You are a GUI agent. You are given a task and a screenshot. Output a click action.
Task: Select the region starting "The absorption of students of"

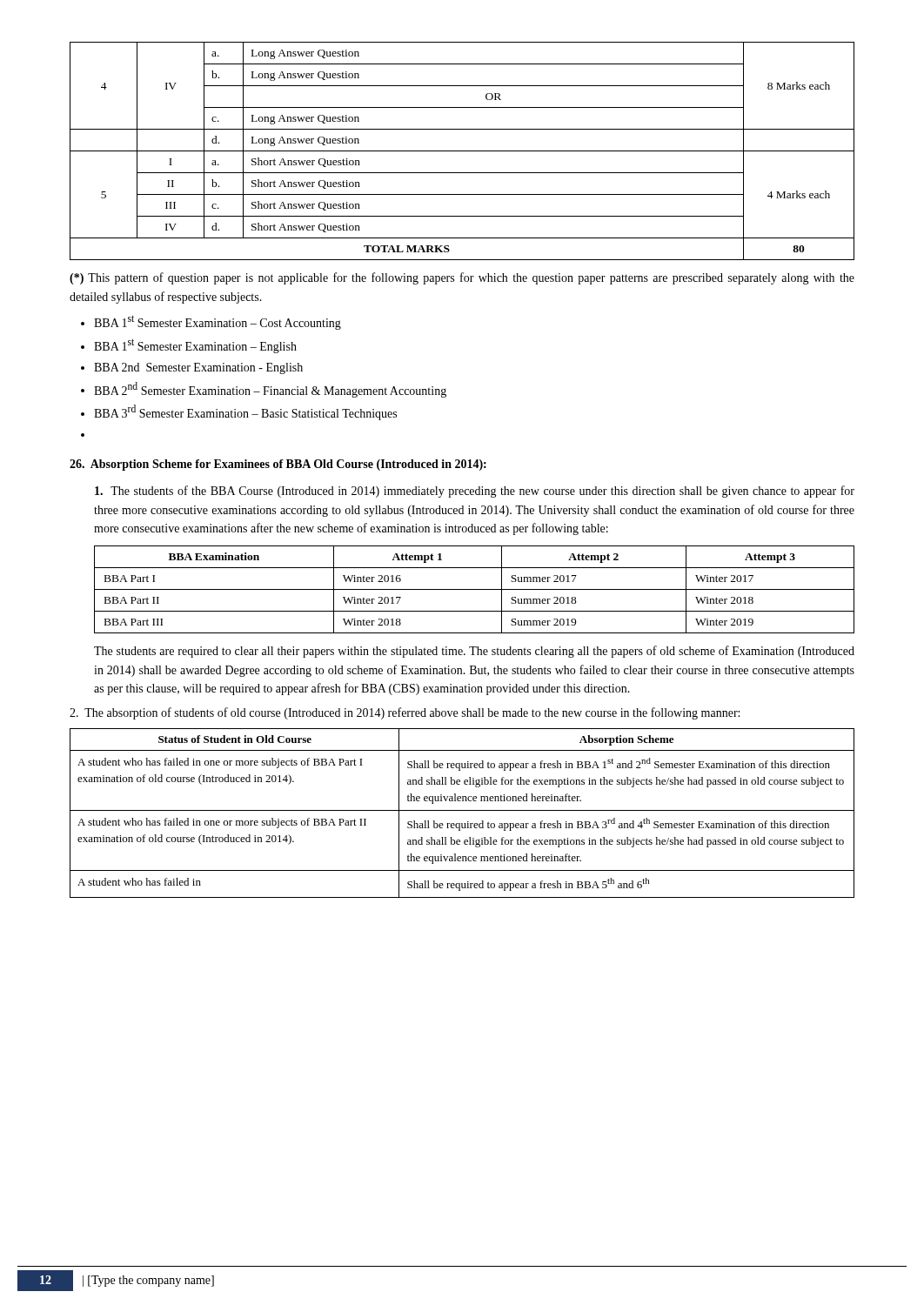[405, 713]
